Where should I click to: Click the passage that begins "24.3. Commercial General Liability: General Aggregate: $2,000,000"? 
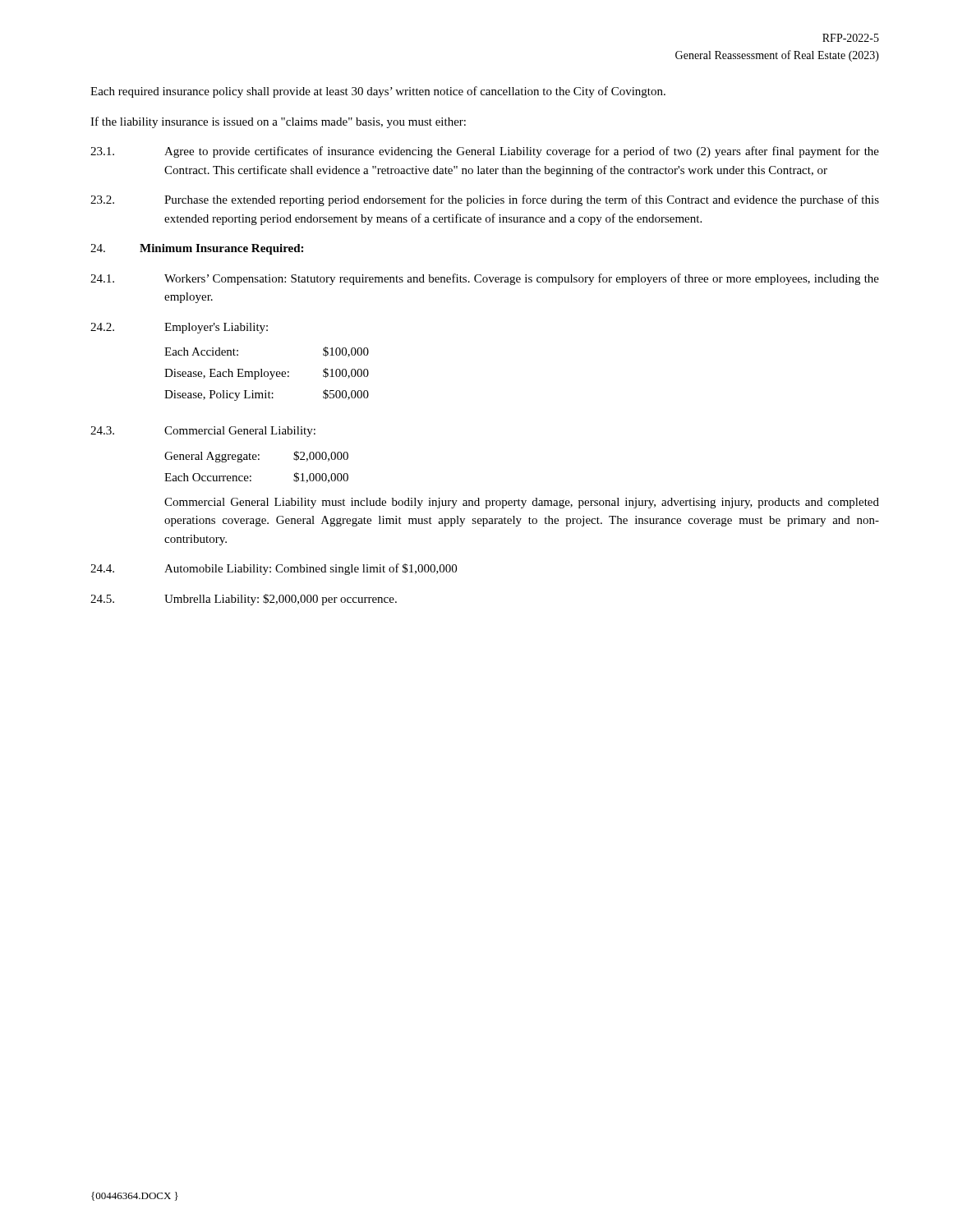203,432
